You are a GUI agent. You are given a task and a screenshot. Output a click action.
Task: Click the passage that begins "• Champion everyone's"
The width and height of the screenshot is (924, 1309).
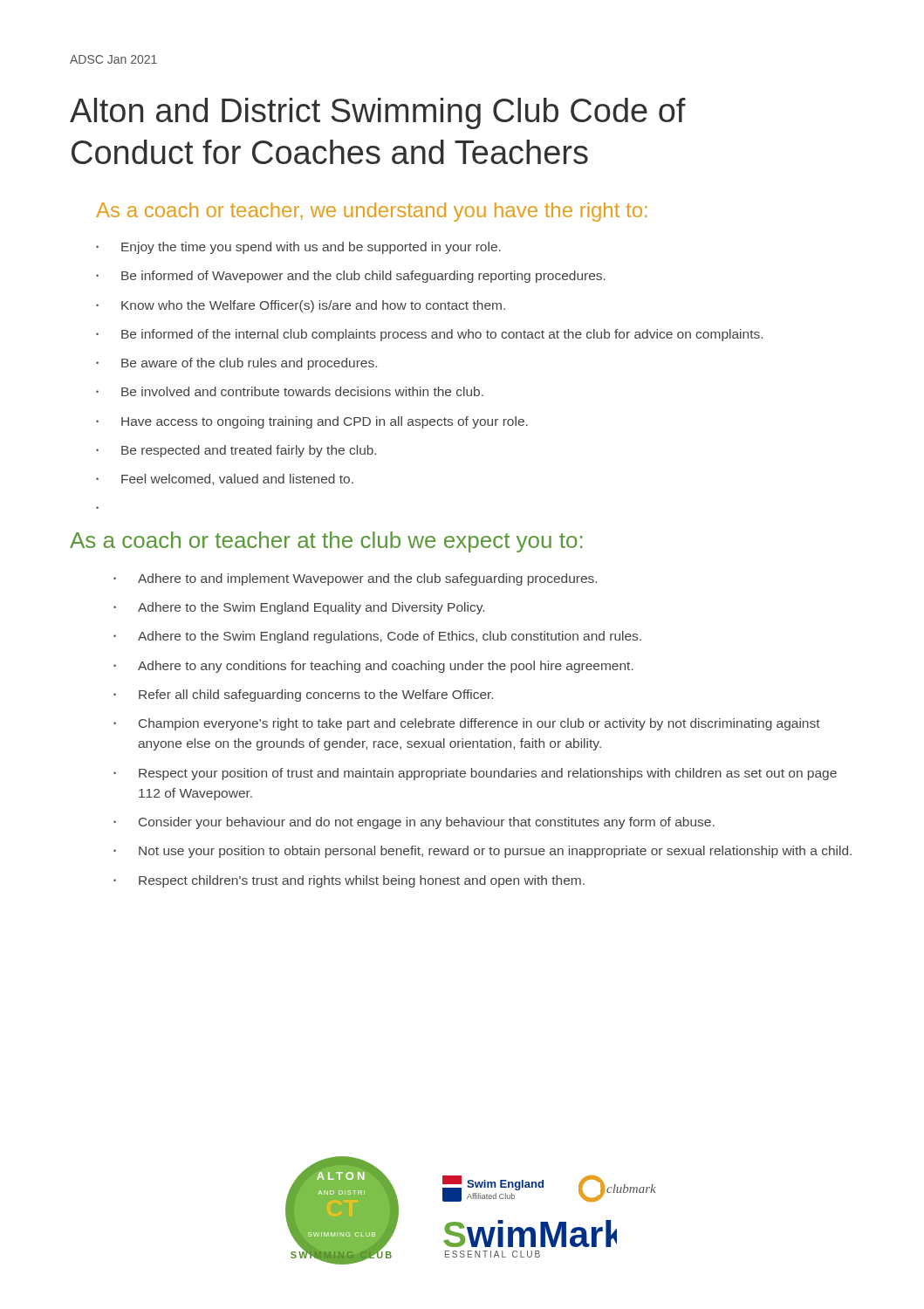coord(484,733)
